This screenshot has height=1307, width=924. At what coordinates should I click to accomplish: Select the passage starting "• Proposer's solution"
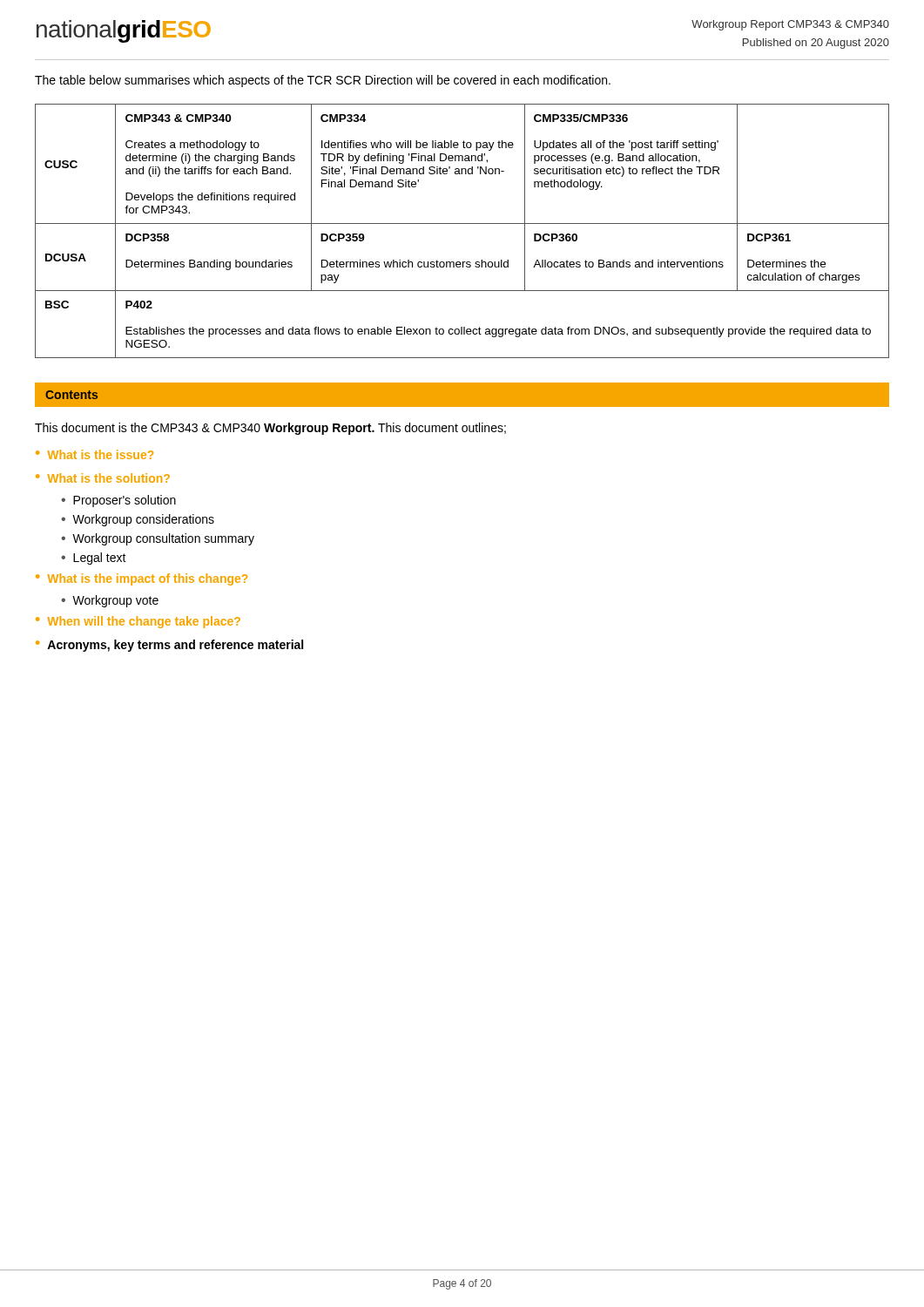(119, 501)
